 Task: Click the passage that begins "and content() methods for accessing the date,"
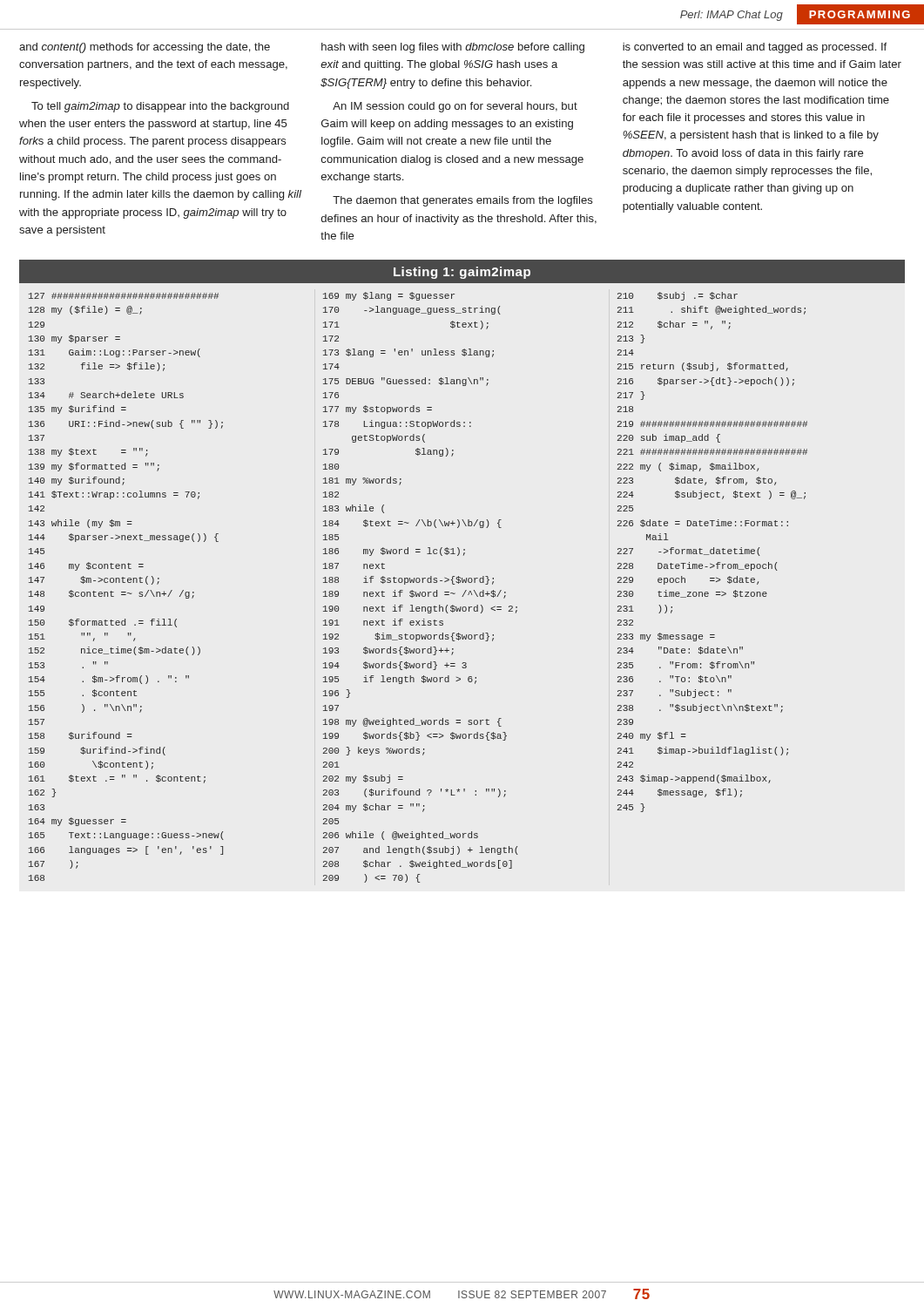[x=160, y=139]
